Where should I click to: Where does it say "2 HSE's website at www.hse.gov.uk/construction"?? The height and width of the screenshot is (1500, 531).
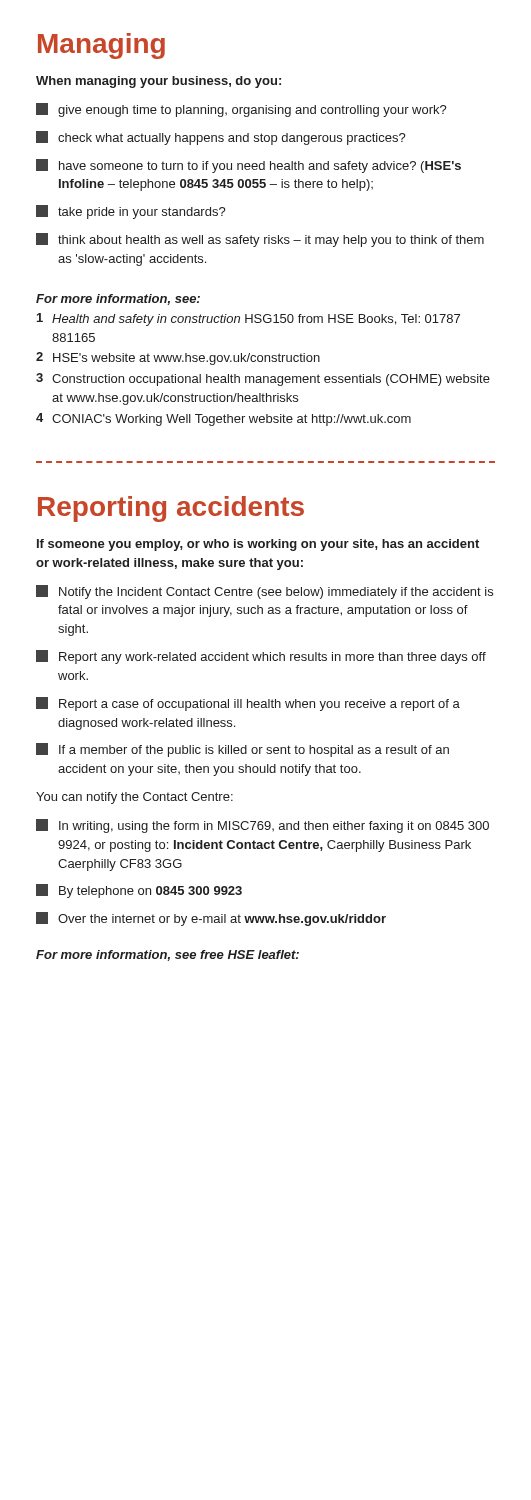266,359
